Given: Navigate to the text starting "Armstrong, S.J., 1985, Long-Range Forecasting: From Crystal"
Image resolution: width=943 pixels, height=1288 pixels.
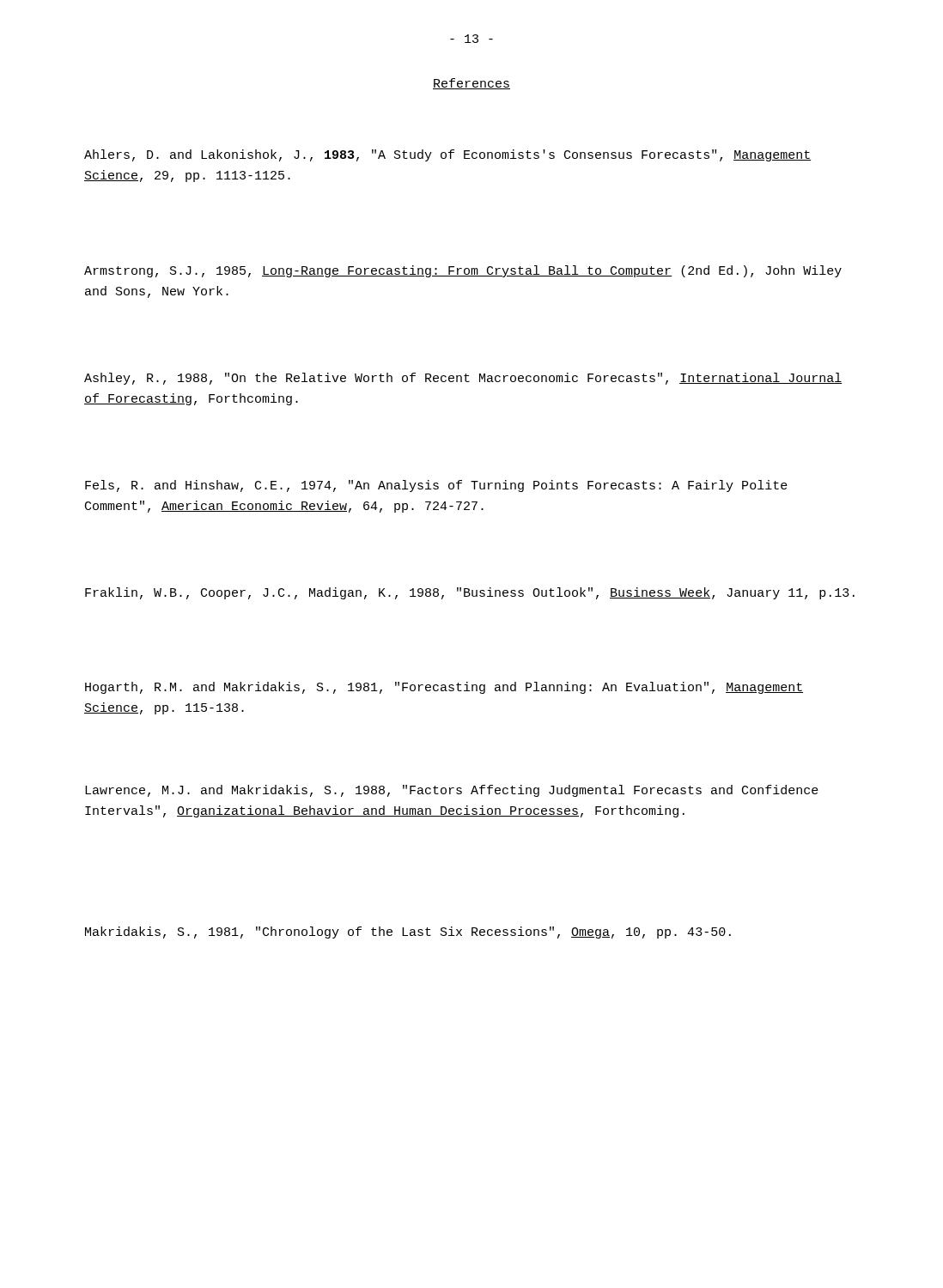Looking at the screenshot, I should [463, 282].
